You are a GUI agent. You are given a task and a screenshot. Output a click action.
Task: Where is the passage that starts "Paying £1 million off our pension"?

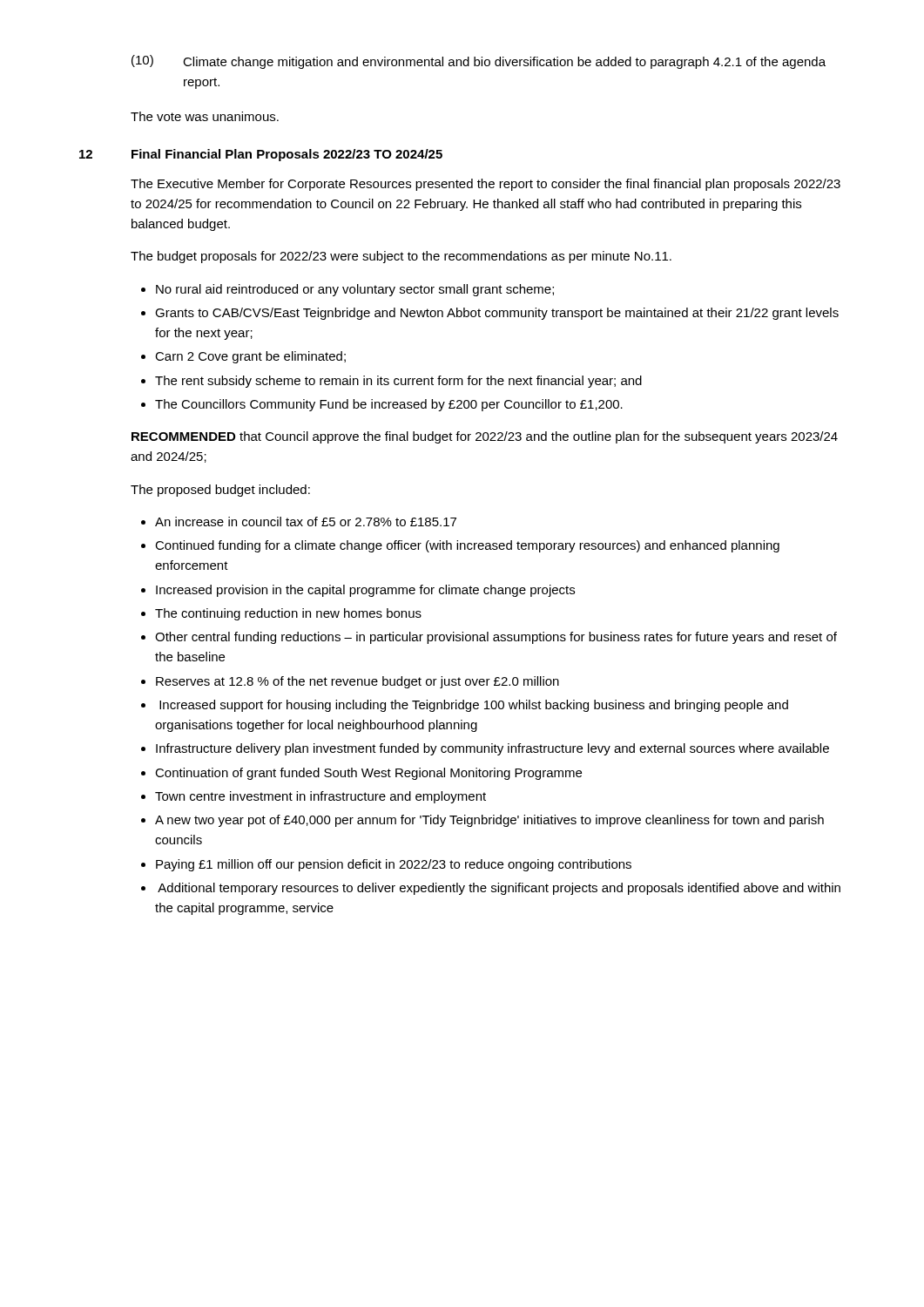(x=393, y=863)
